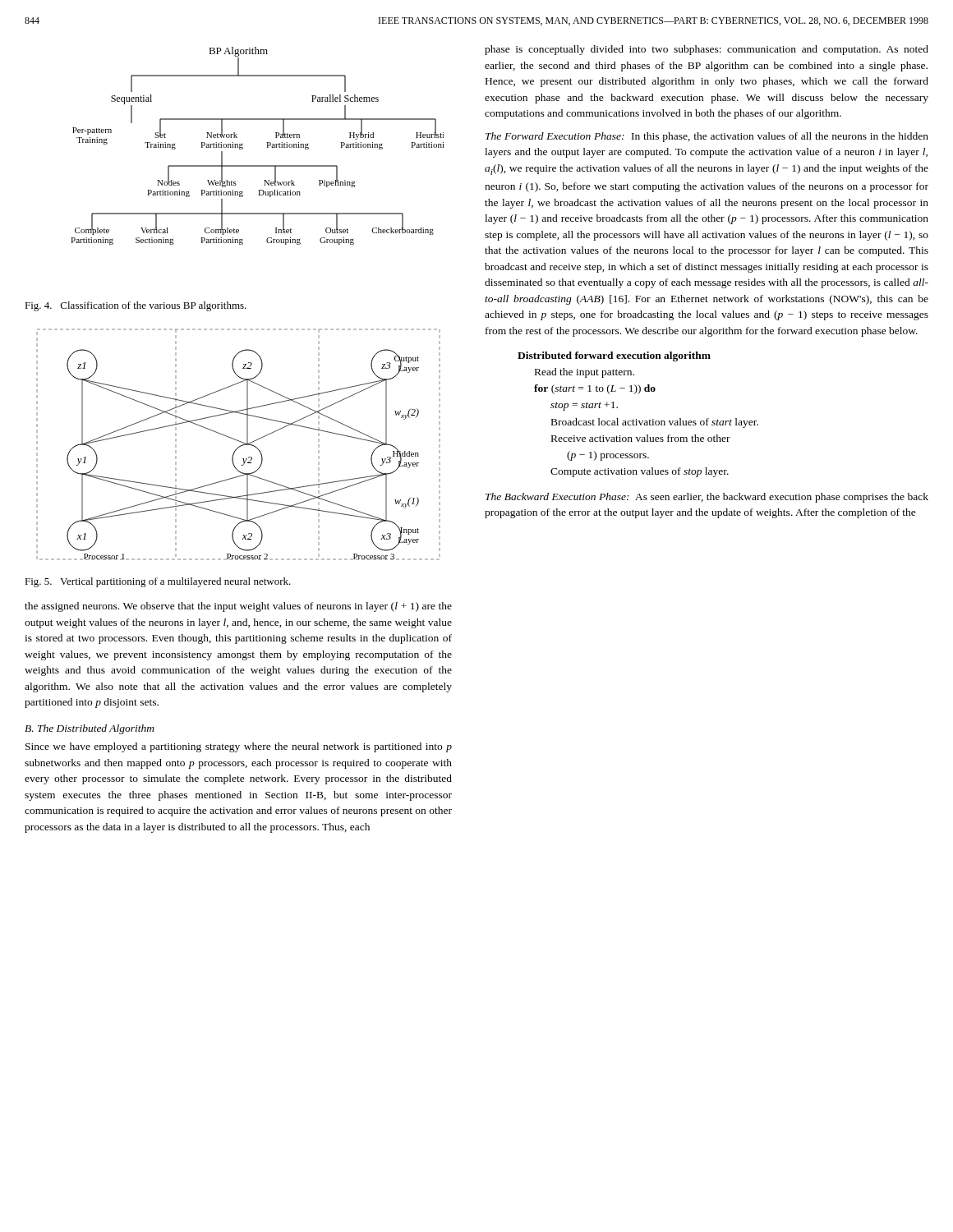
Task: Select a section header
Action: 90,728
